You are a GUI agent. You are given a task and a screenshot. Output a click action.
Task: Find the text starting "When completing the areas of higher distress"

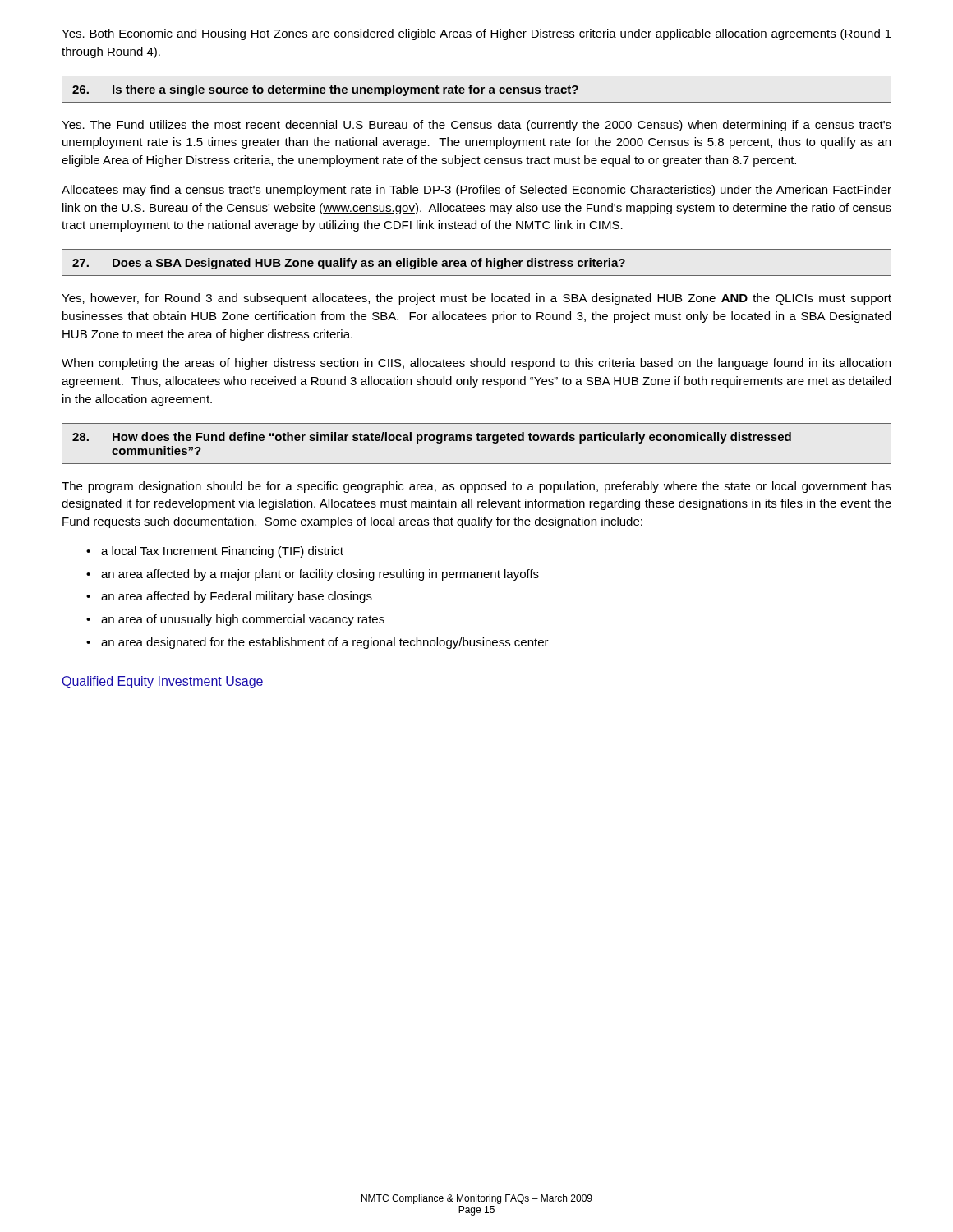coord(476,381)
